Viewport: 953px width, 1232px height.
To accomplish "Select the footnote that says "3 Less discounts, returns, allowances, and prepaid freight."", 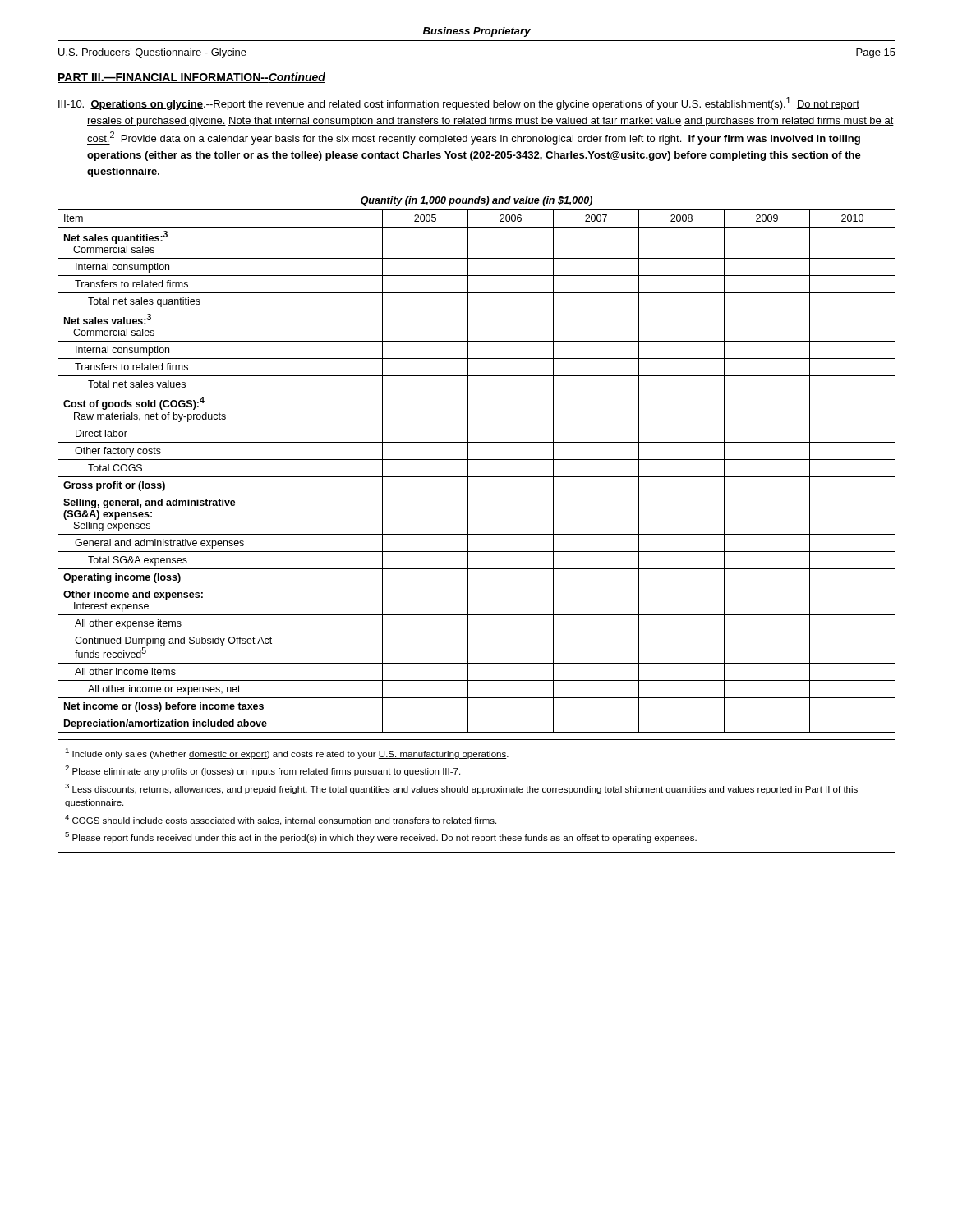I will point(461,794).
